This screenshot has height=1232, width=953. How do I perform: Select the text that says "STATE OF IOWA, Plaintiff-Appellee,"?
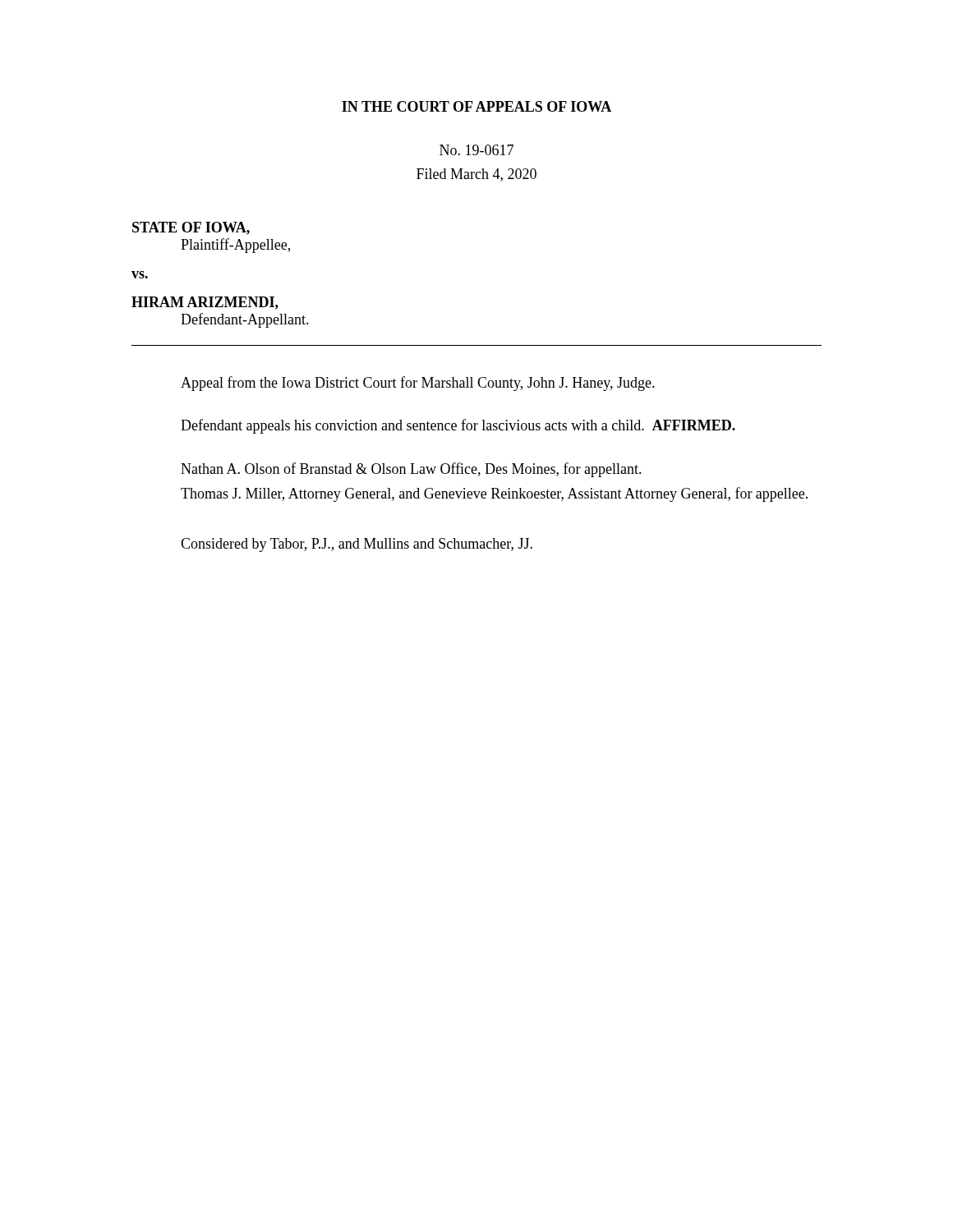tap(191, 228)
